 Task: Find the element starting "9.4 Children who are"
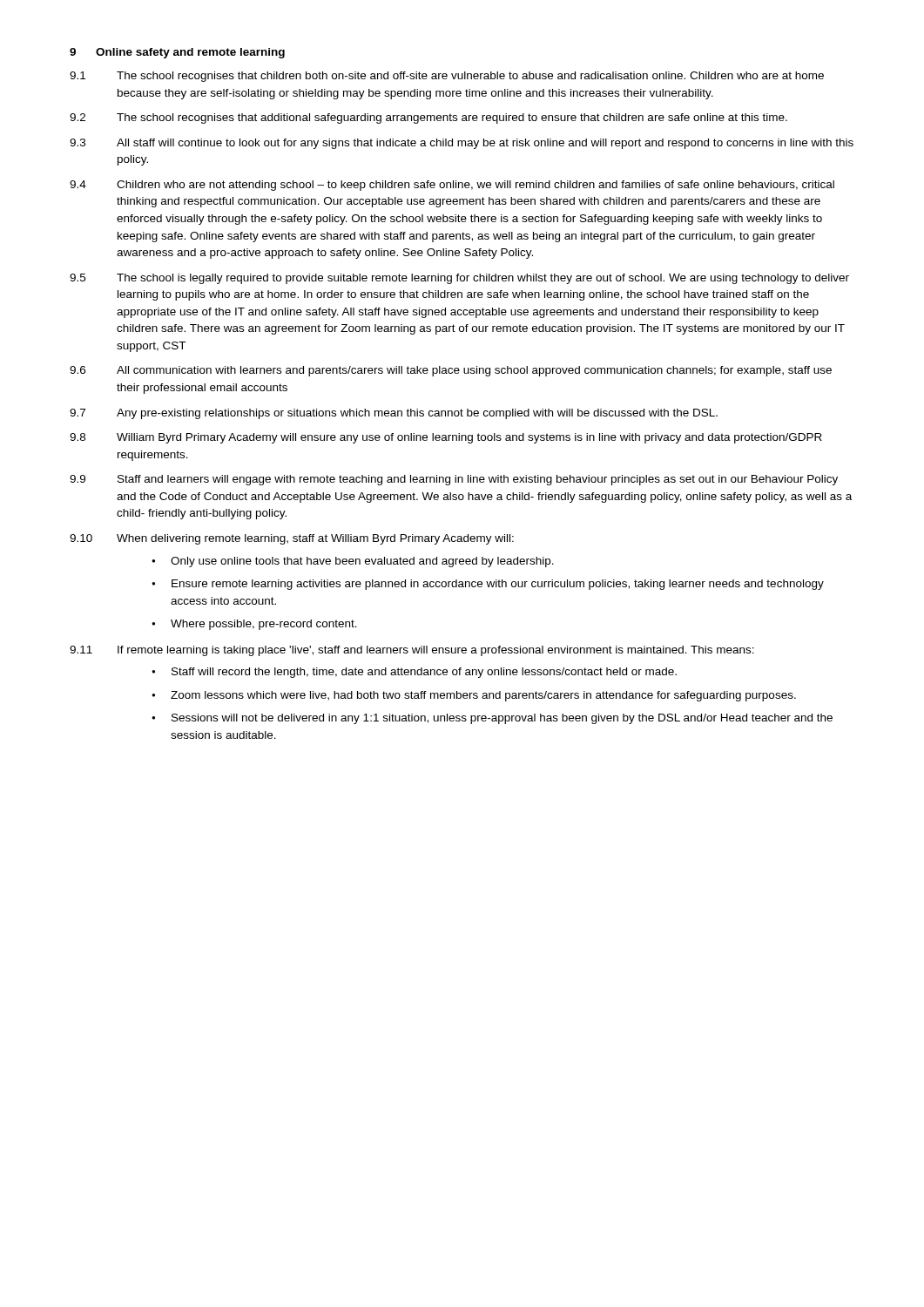pos(462,218)
